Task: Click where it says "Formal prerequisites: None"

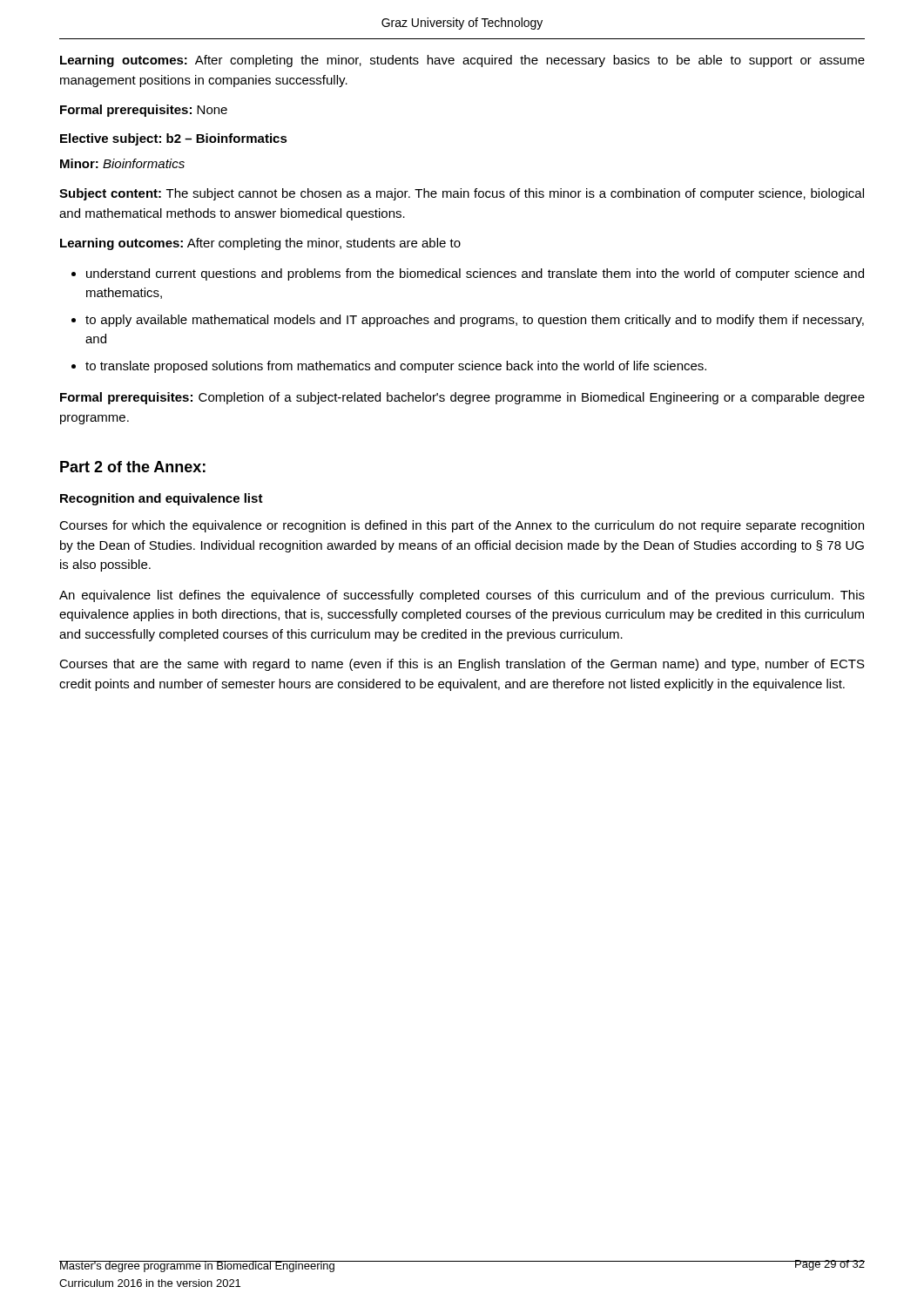Action: (x=144, y=111)
